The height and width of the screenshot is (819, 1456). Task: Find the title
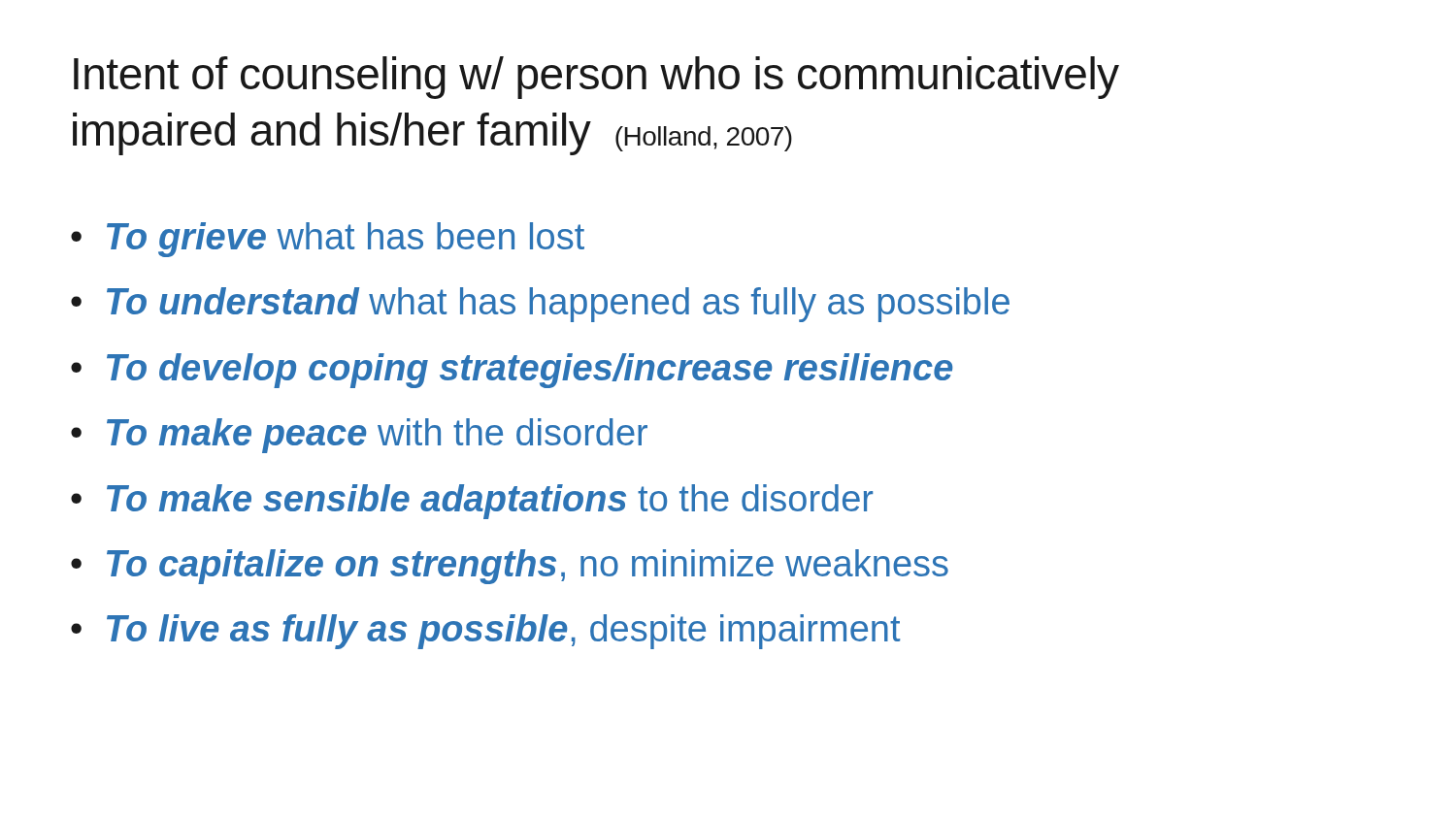(x=594, y=102)
